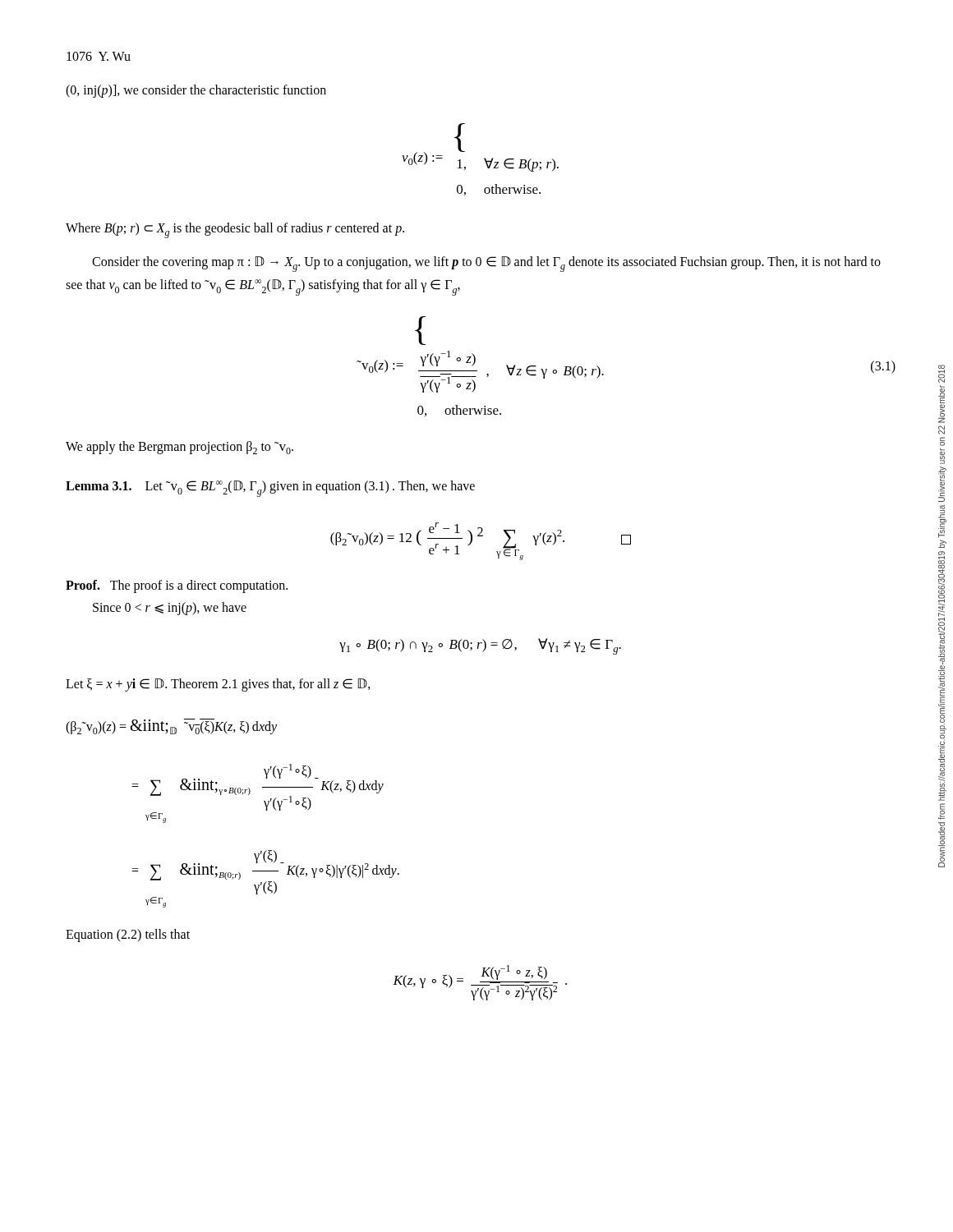The image size is (953, 1232).
Task: Where is the passage that starts "Lemma 3.1. Let ˜v0 ∈"?
Action: tap(271, 487)
